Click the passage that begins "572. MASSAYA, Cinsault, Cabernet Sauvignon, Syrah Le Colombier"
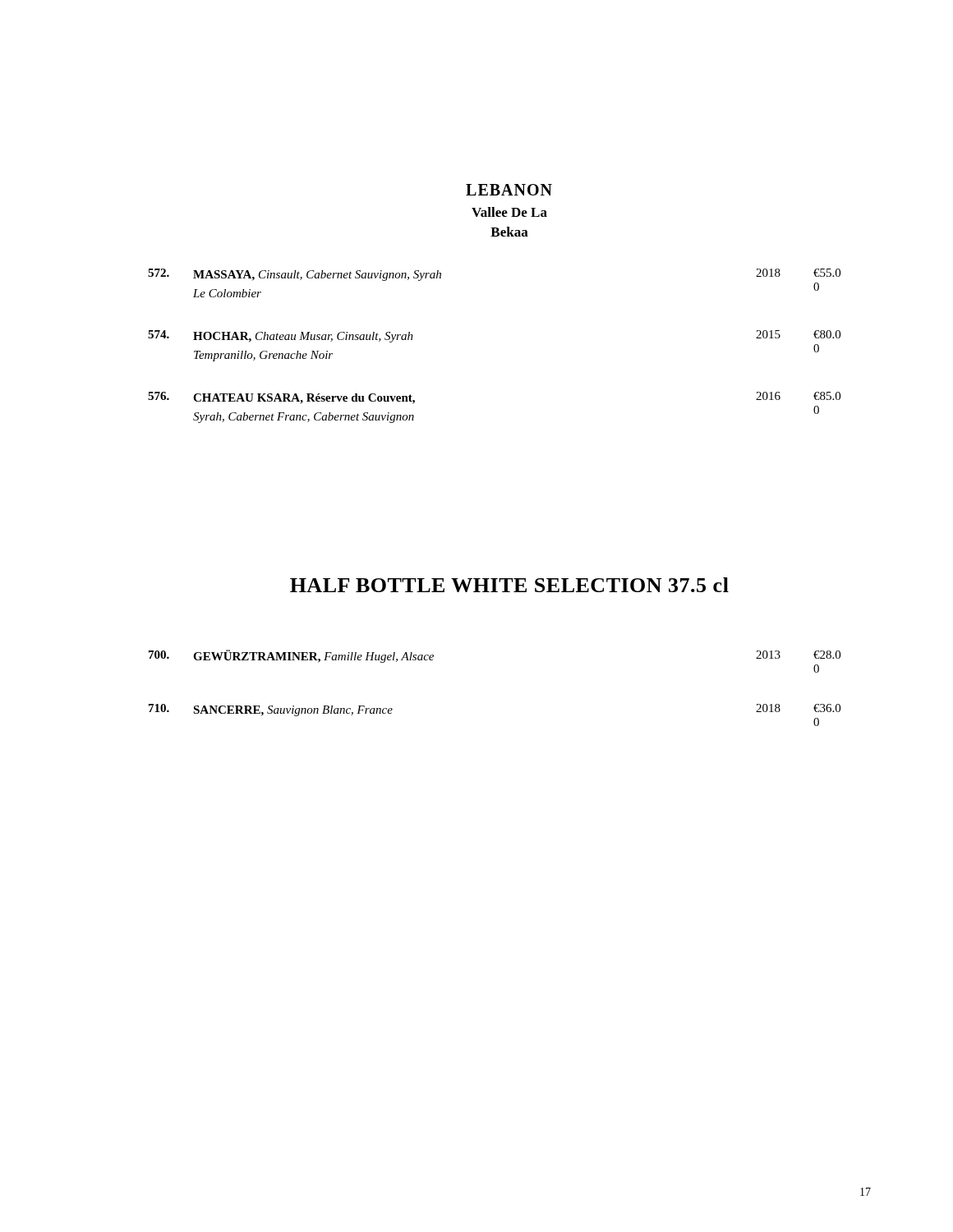 (x=313, y=276)
